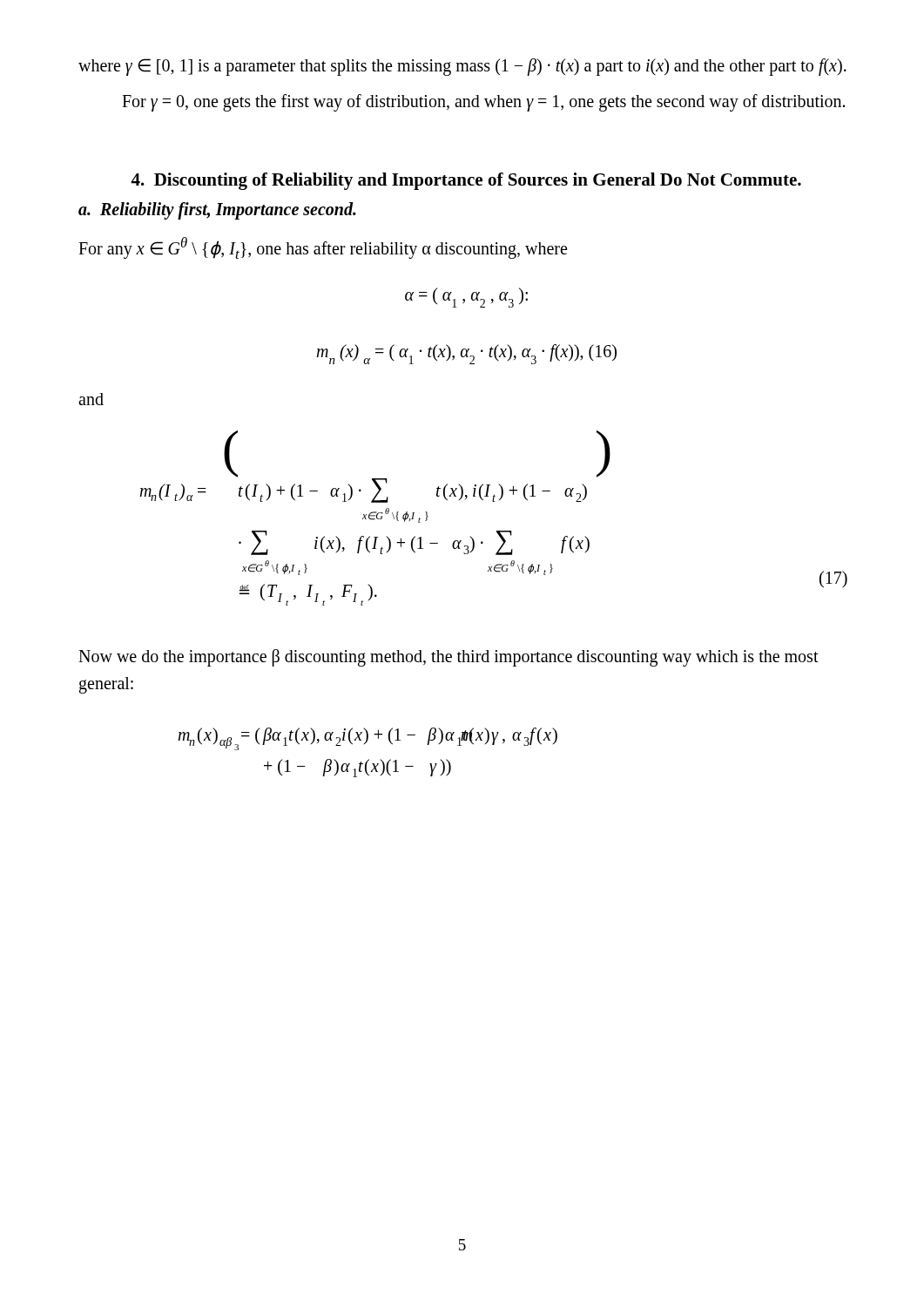Click on the text starting "mn (x) α = ("
Image resolution: width=924 pixels, height=1307 pixels.
pyautogui.click(x=466, y=349)
